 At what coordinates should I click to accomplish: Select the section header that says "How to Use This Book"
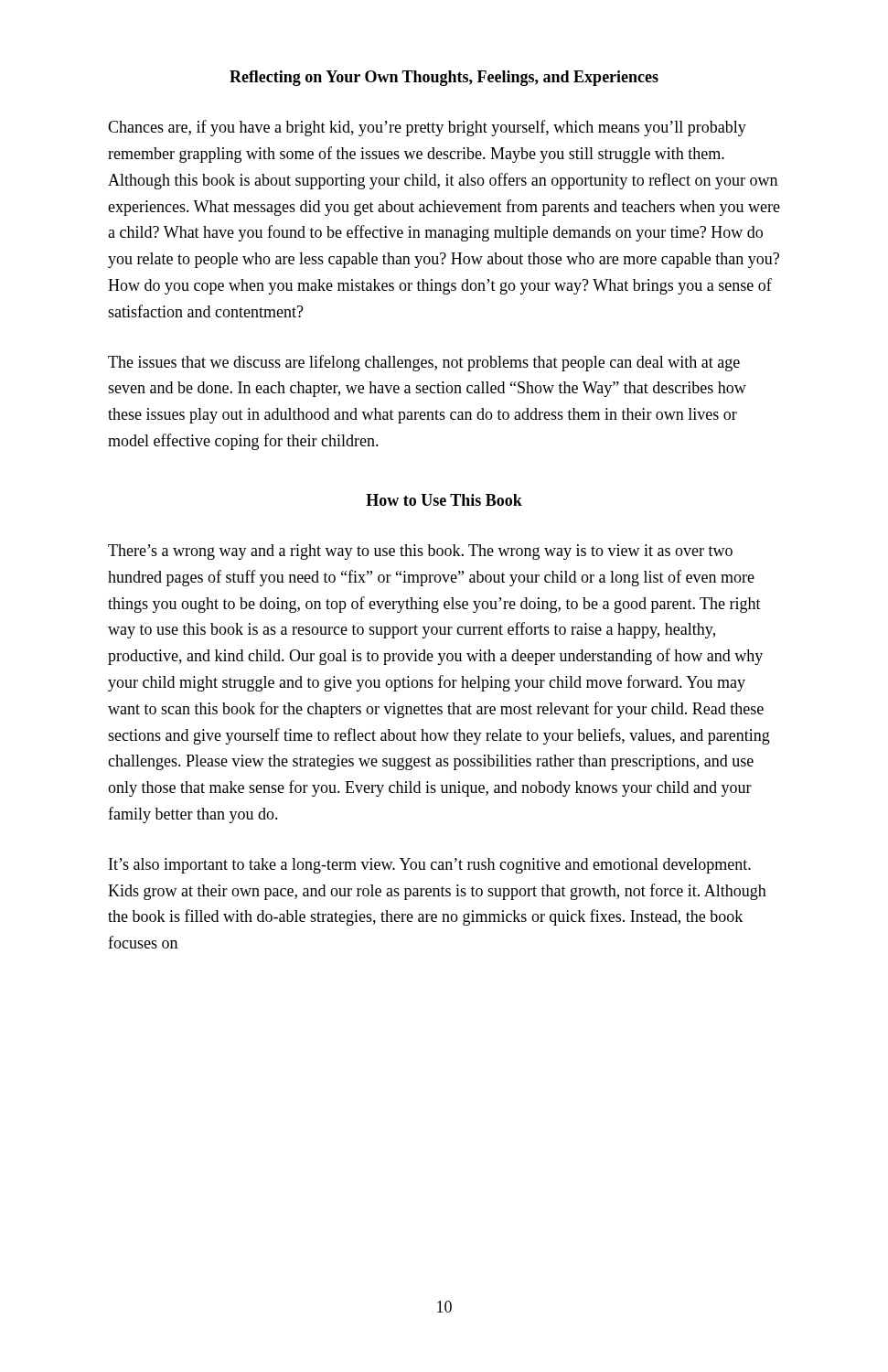point(444,500)
